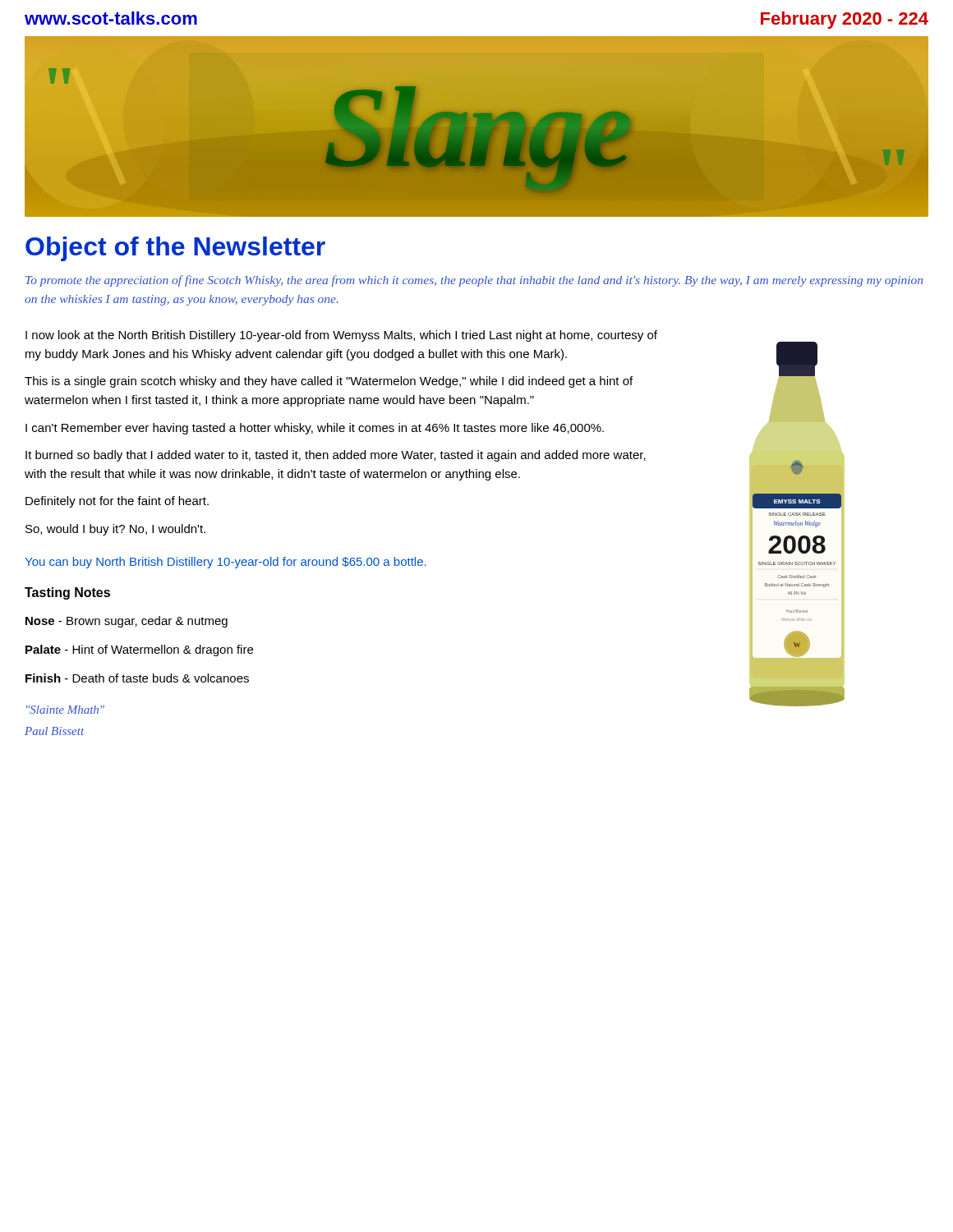953x1232 pixels.
Task: Click on the passage starting "Nose - Brown sugar,"
Action: [x=127, y=622]
